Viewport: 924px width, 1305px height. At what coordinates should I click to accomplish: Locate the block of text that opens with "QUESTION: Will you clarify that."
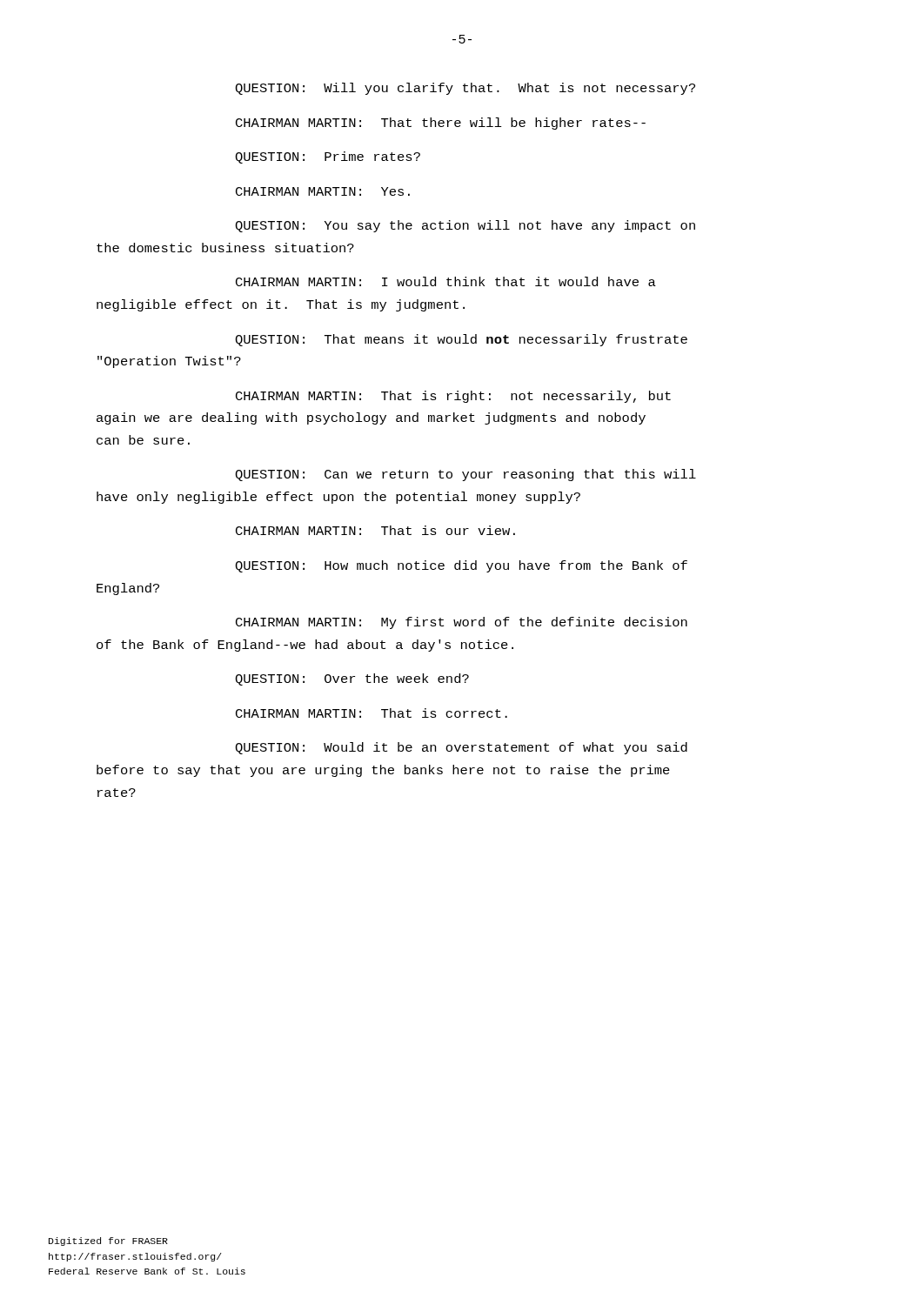pyautogui.click(x=466, y=89)
